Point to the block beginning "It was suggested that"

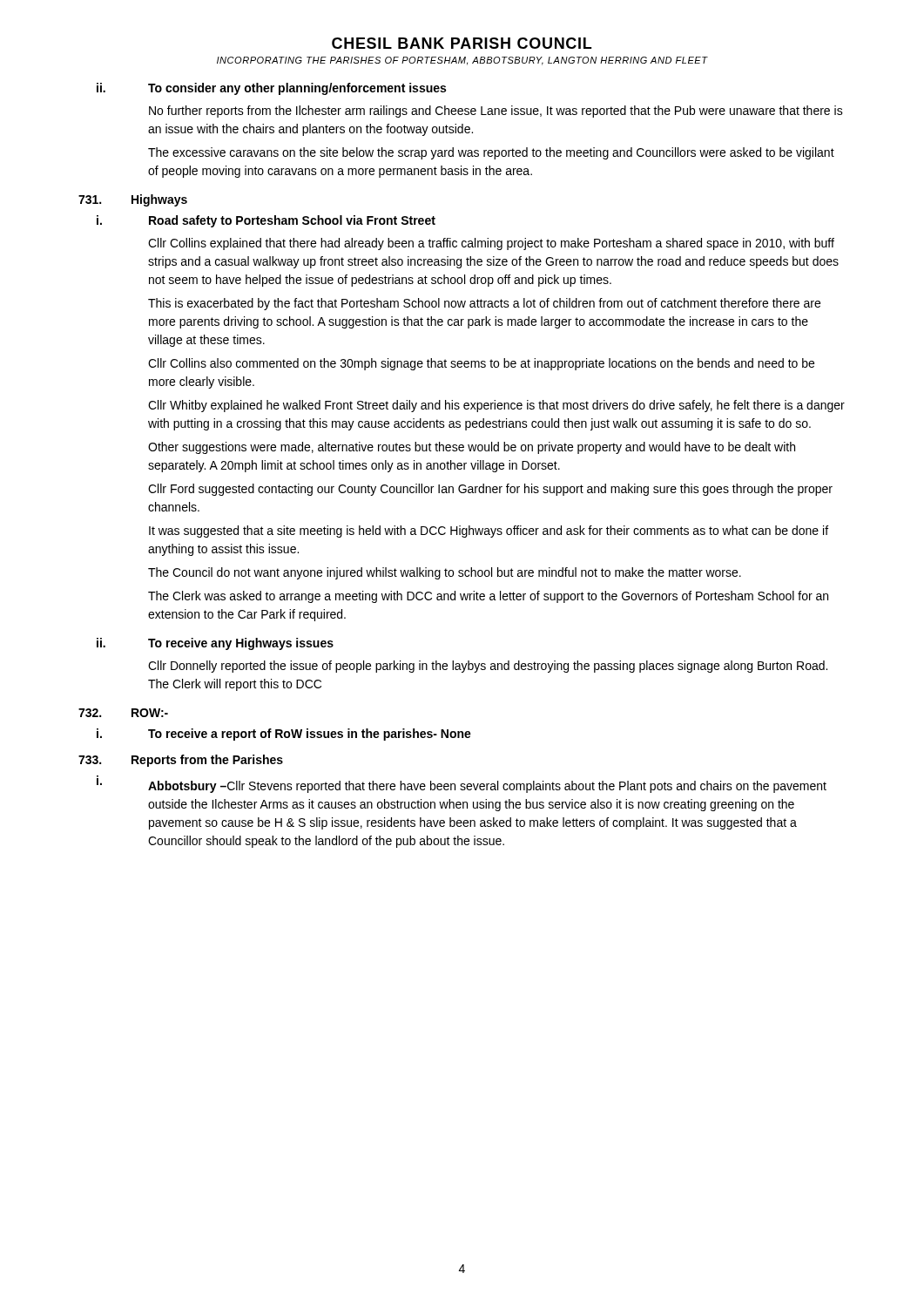pos(488,540)
